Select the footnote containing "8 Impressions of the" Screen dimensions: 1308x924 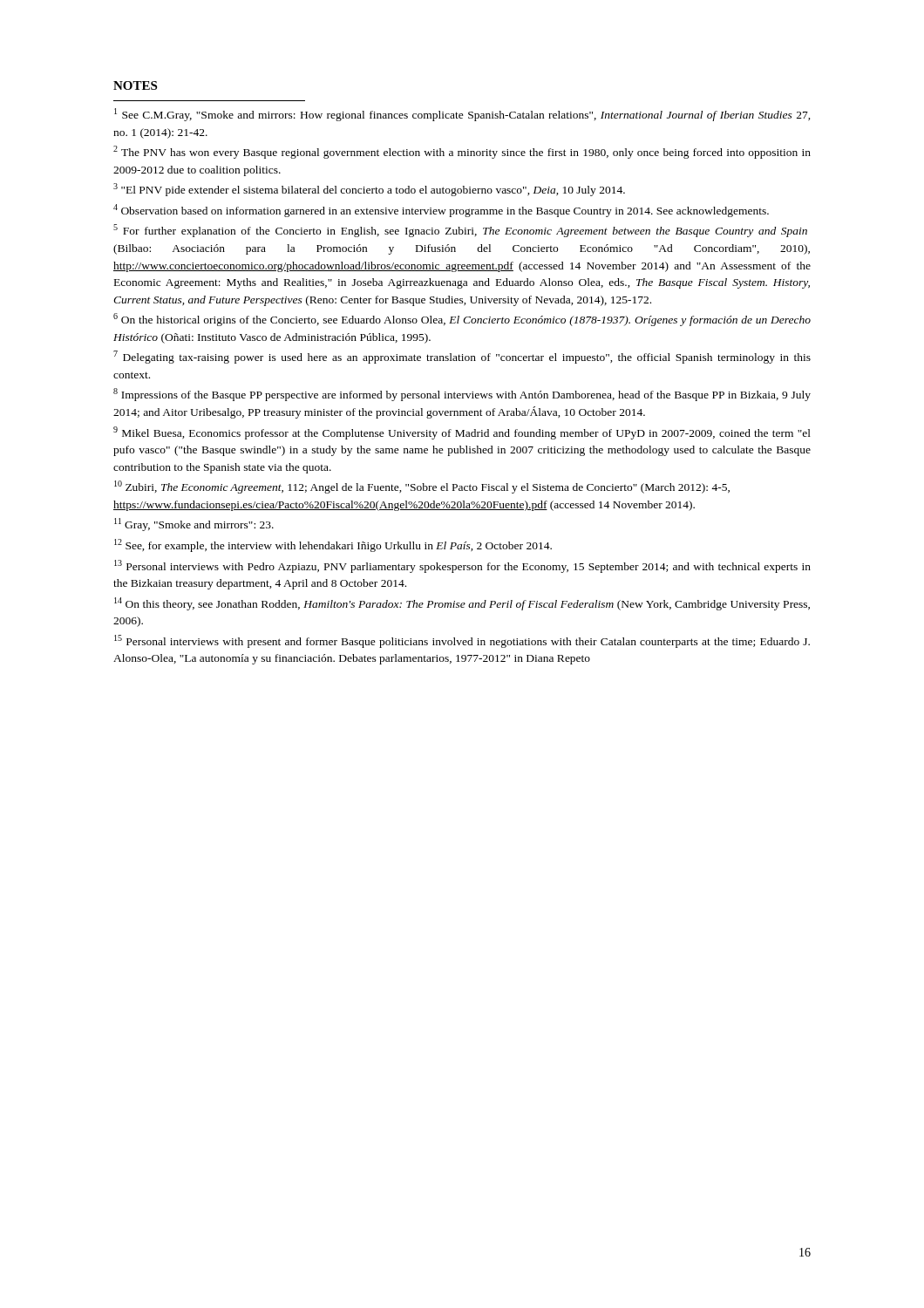[462, 403]
